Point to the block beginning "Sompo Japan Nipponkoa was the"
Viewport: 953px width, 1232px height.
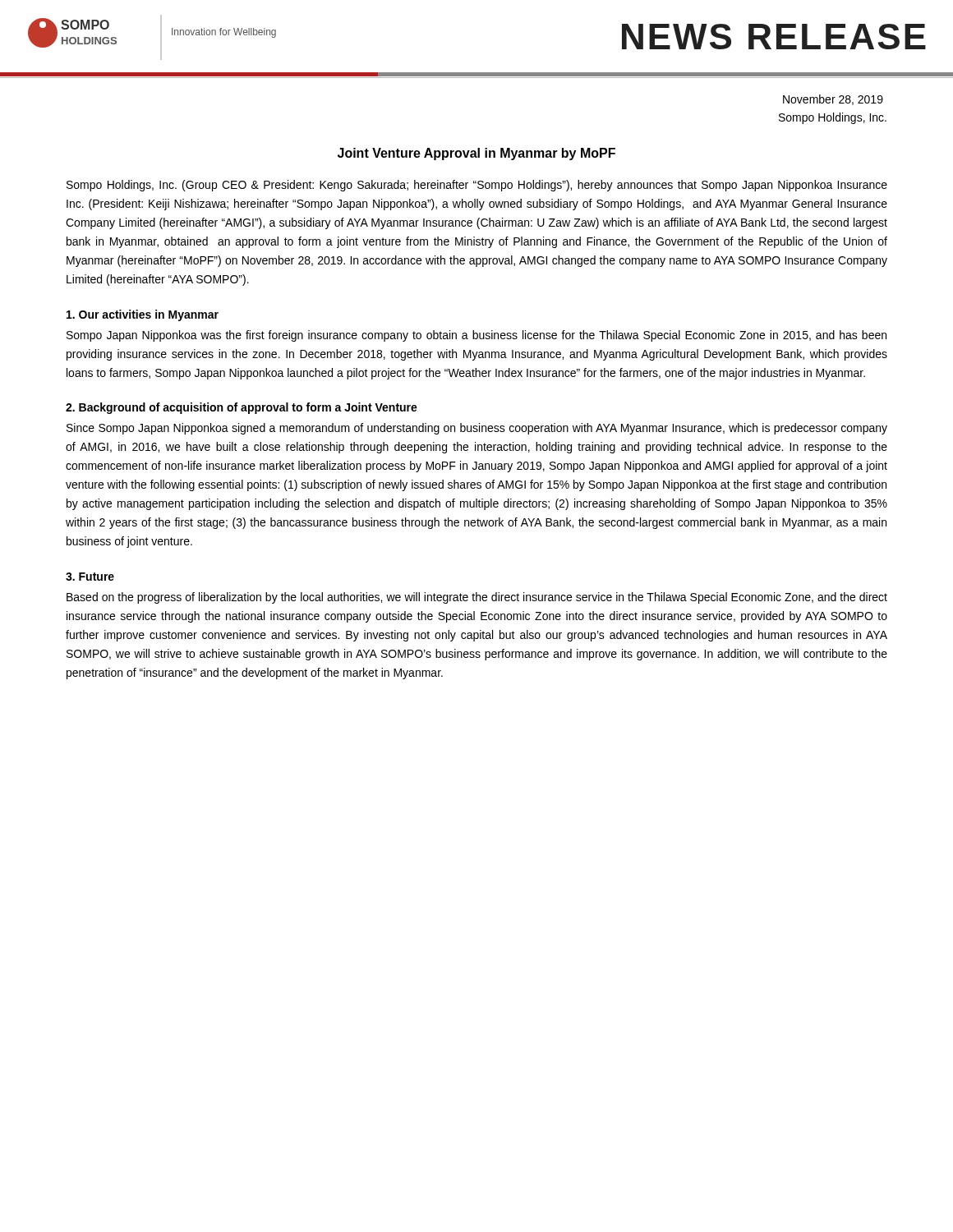(476, 354)
